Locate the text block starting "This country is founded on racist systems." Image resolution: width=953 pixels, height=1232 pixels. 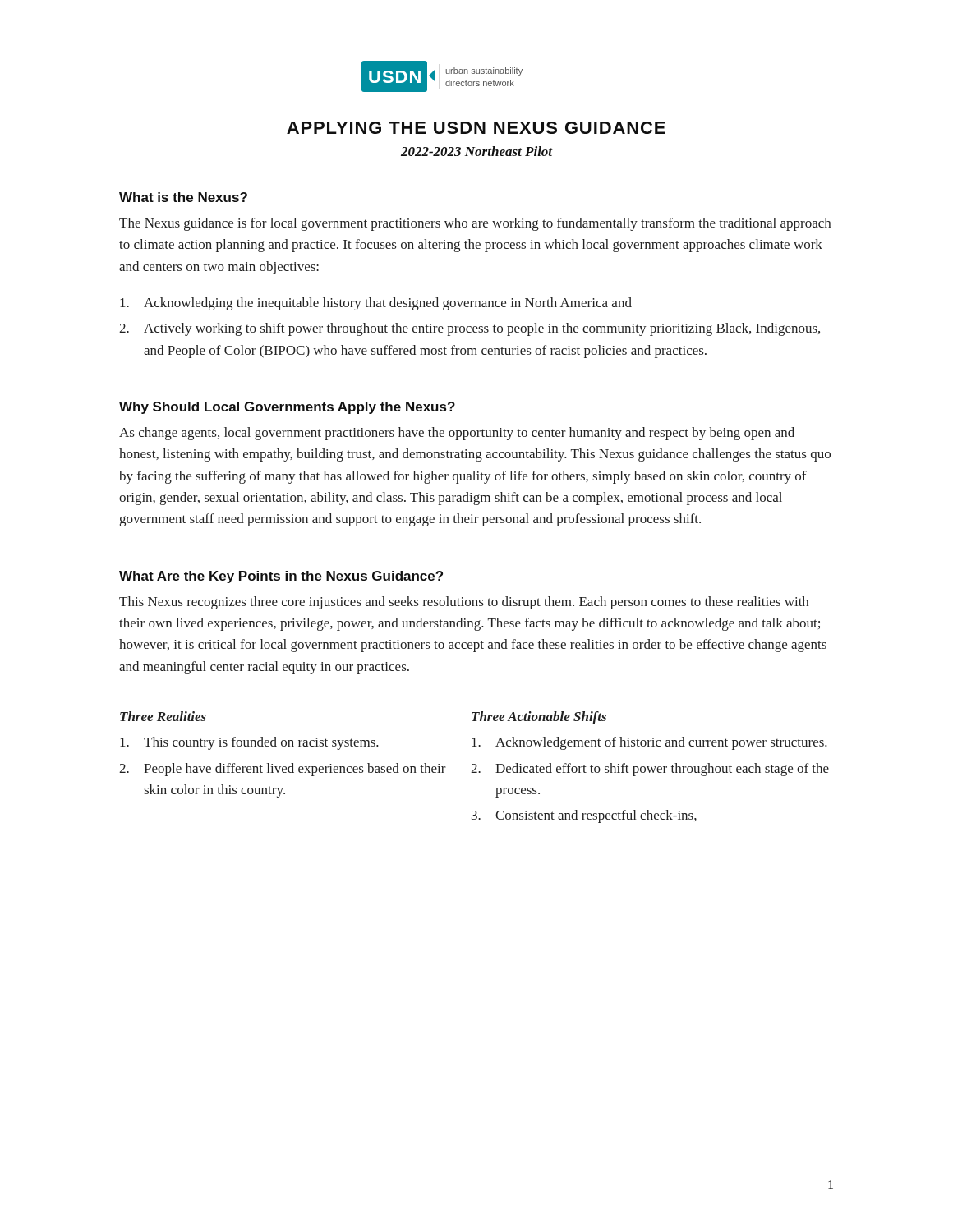pyautogui.click(x=249, y=743)
